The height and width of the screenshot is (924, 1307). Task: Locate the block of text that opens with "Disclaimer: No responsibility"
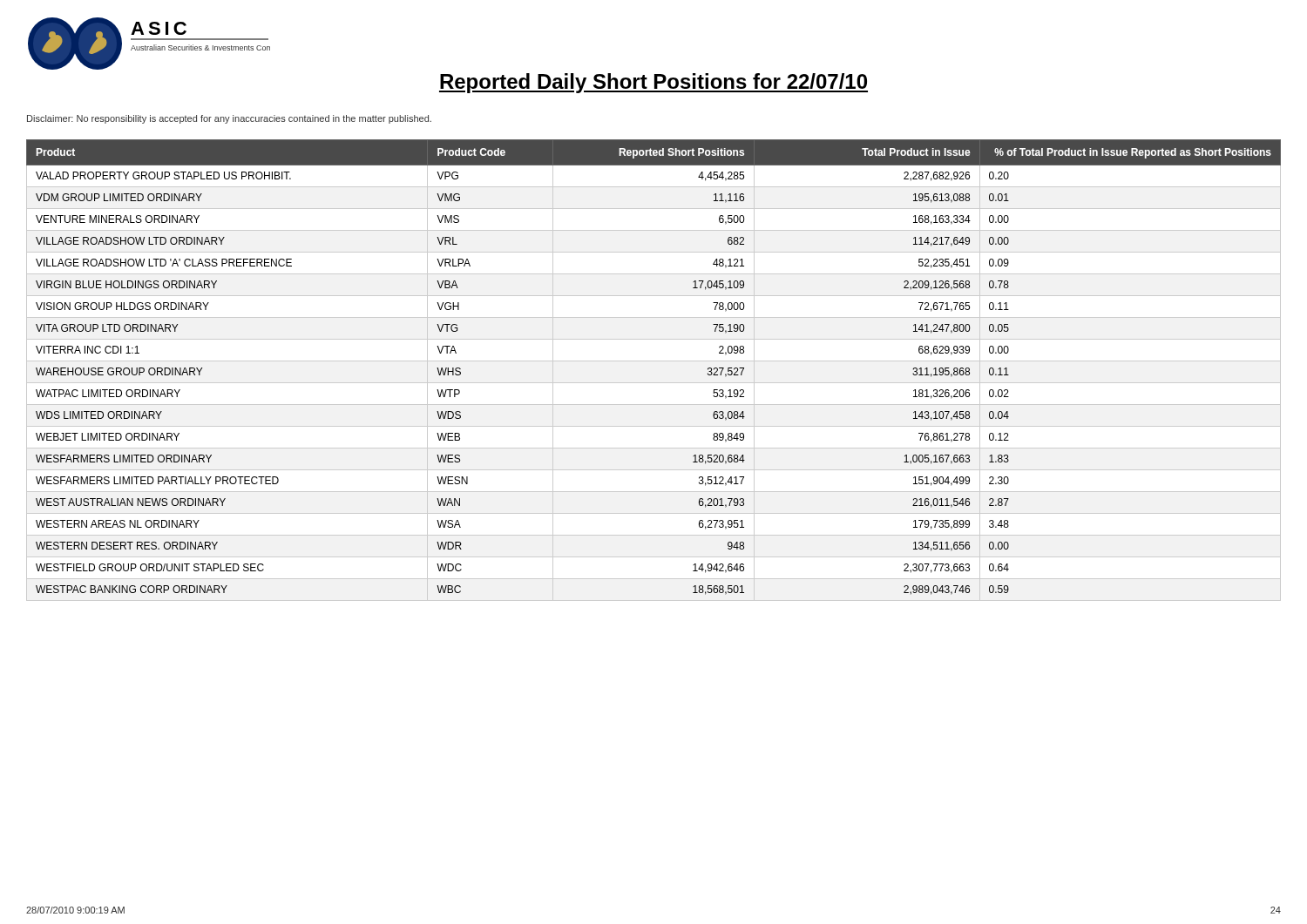(x=229, y=118)
